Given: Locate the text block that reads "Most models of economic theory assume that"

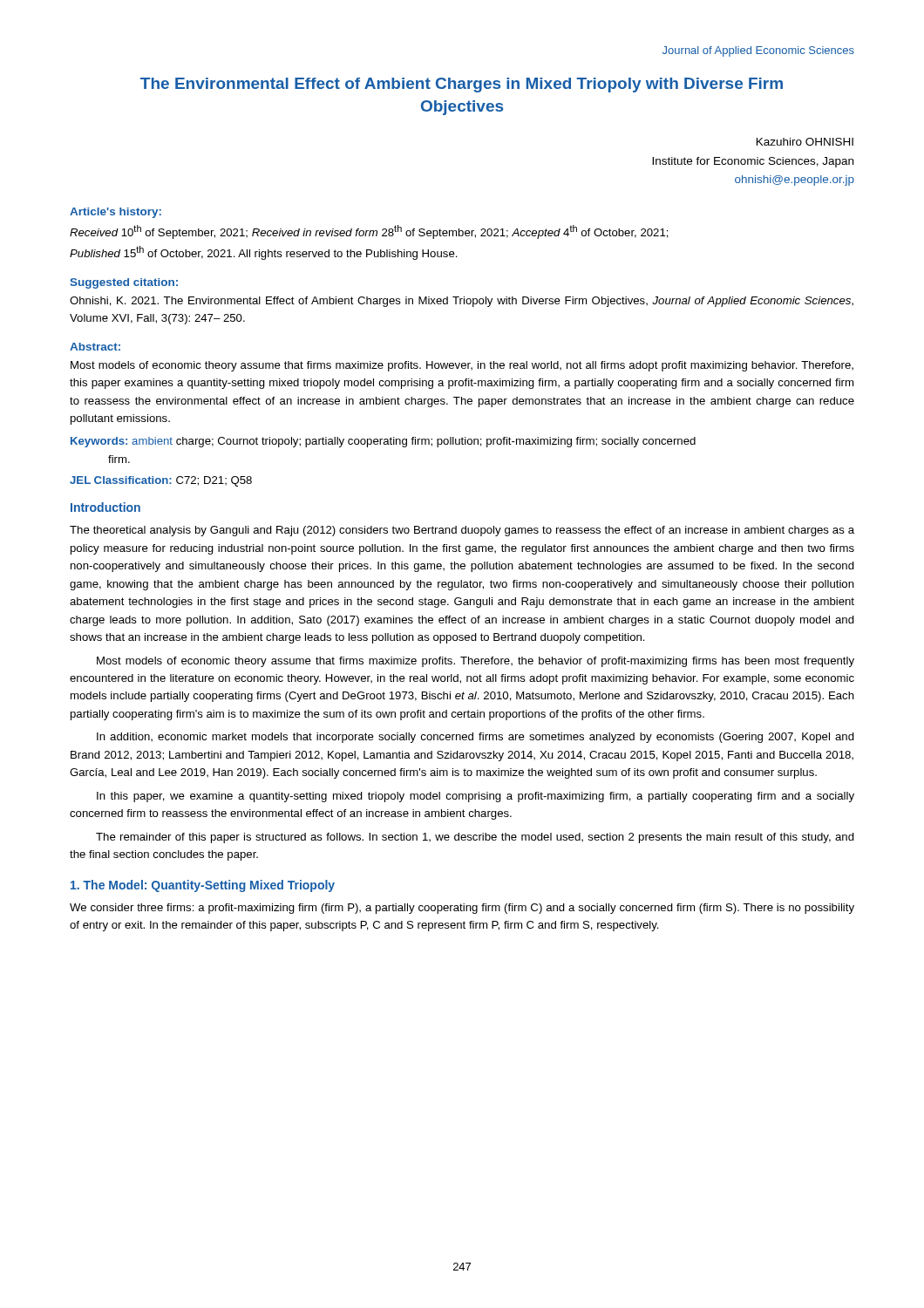Looking at the screenshot, I should pos(462,391).
